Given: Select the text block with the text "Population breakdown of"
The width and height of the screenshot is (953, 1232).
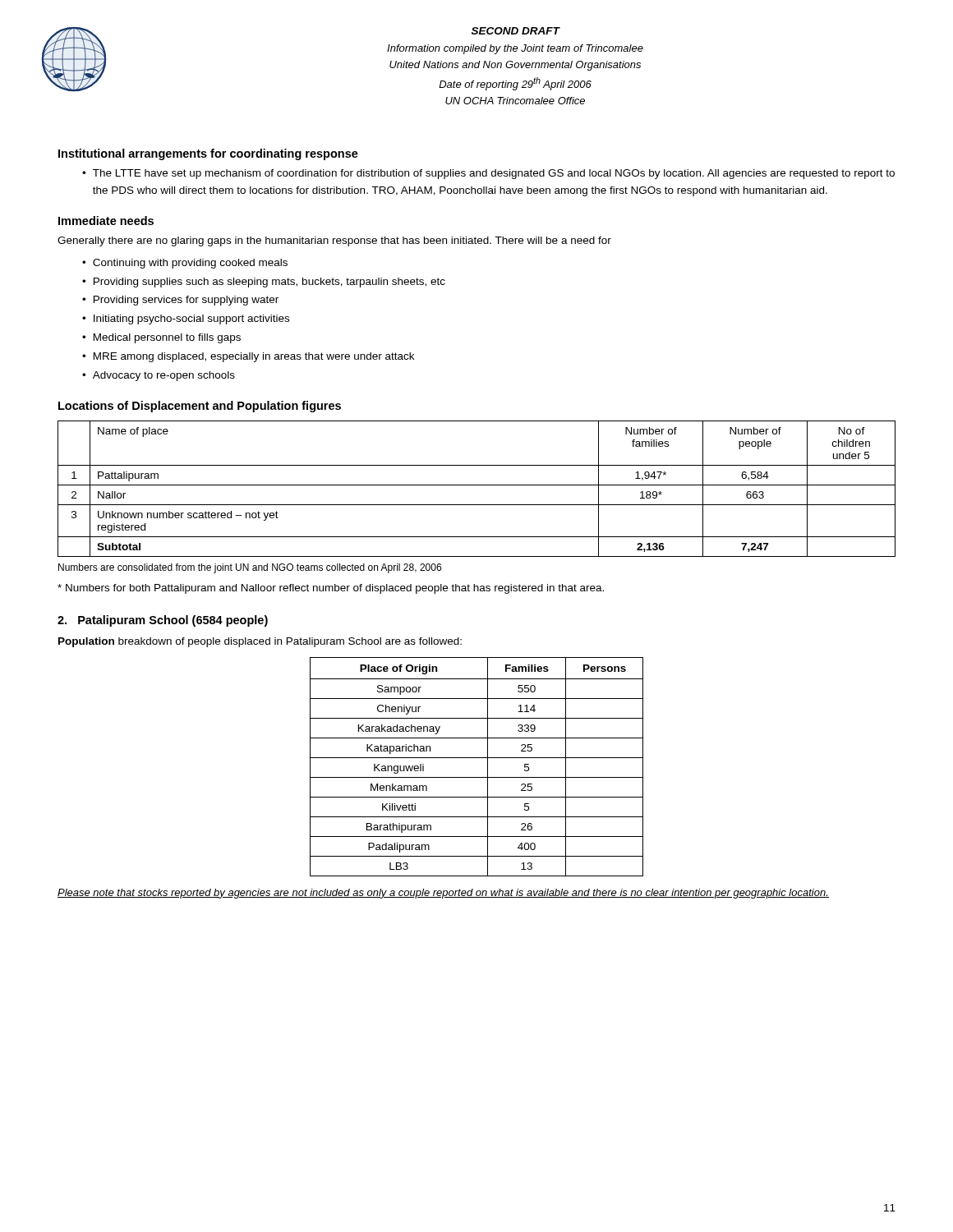Looking at the screenshot, I should [260, 641].
